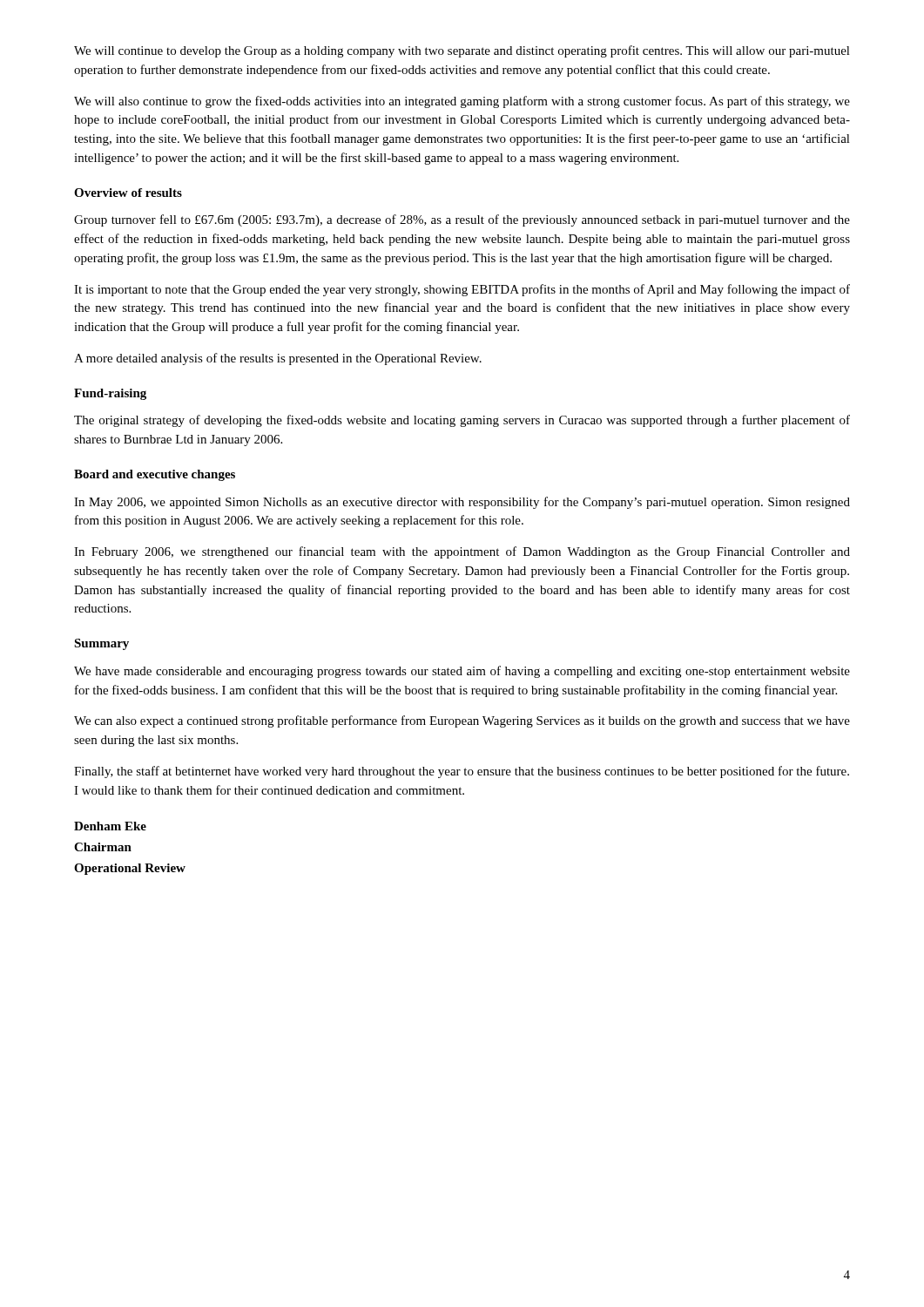Click on the element starting "We can also expect a continued strong"
Screen dimensions: 1307x924
point(462,731)
